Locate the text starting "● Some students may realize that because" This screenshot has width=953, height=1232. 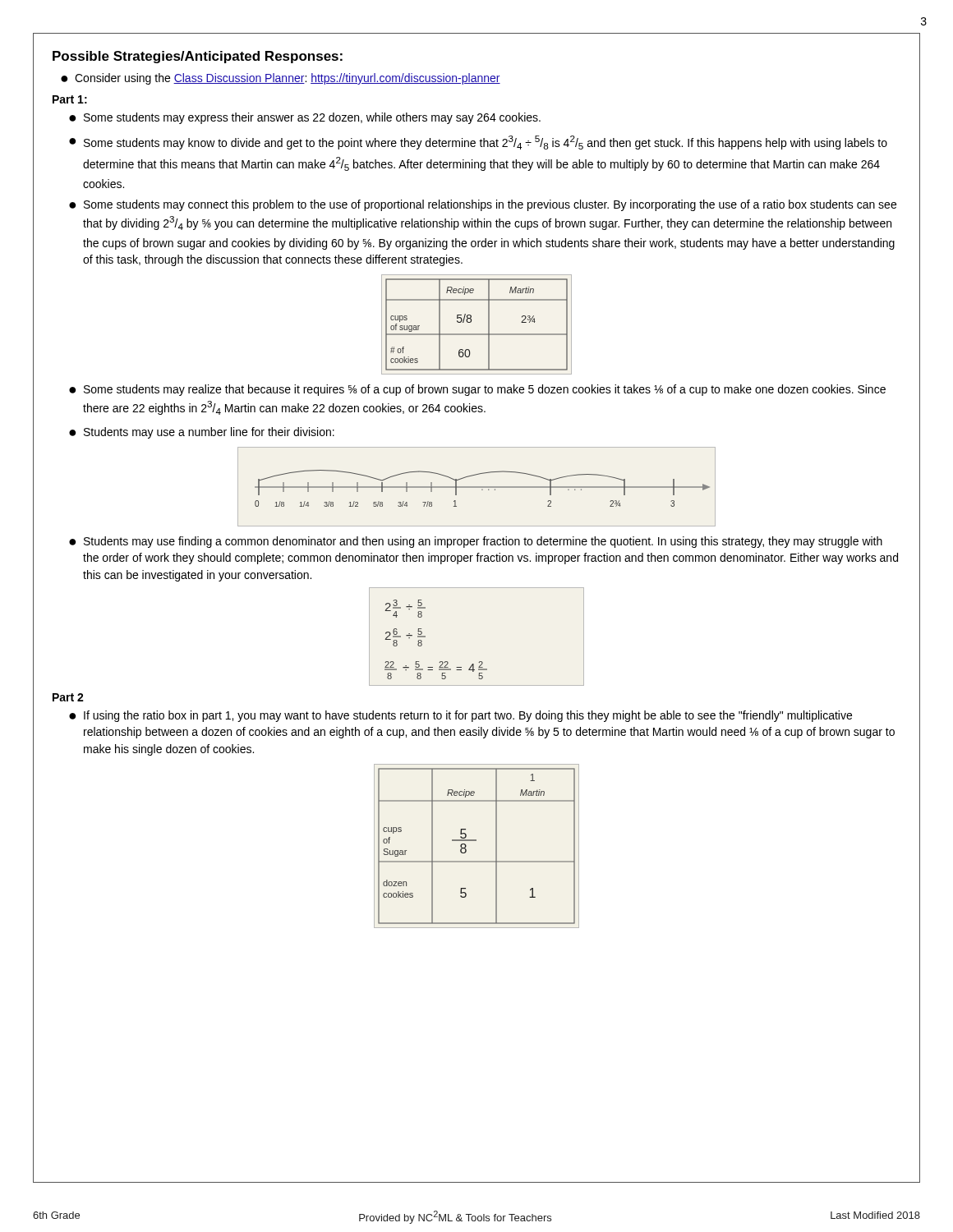pos(485,400)
